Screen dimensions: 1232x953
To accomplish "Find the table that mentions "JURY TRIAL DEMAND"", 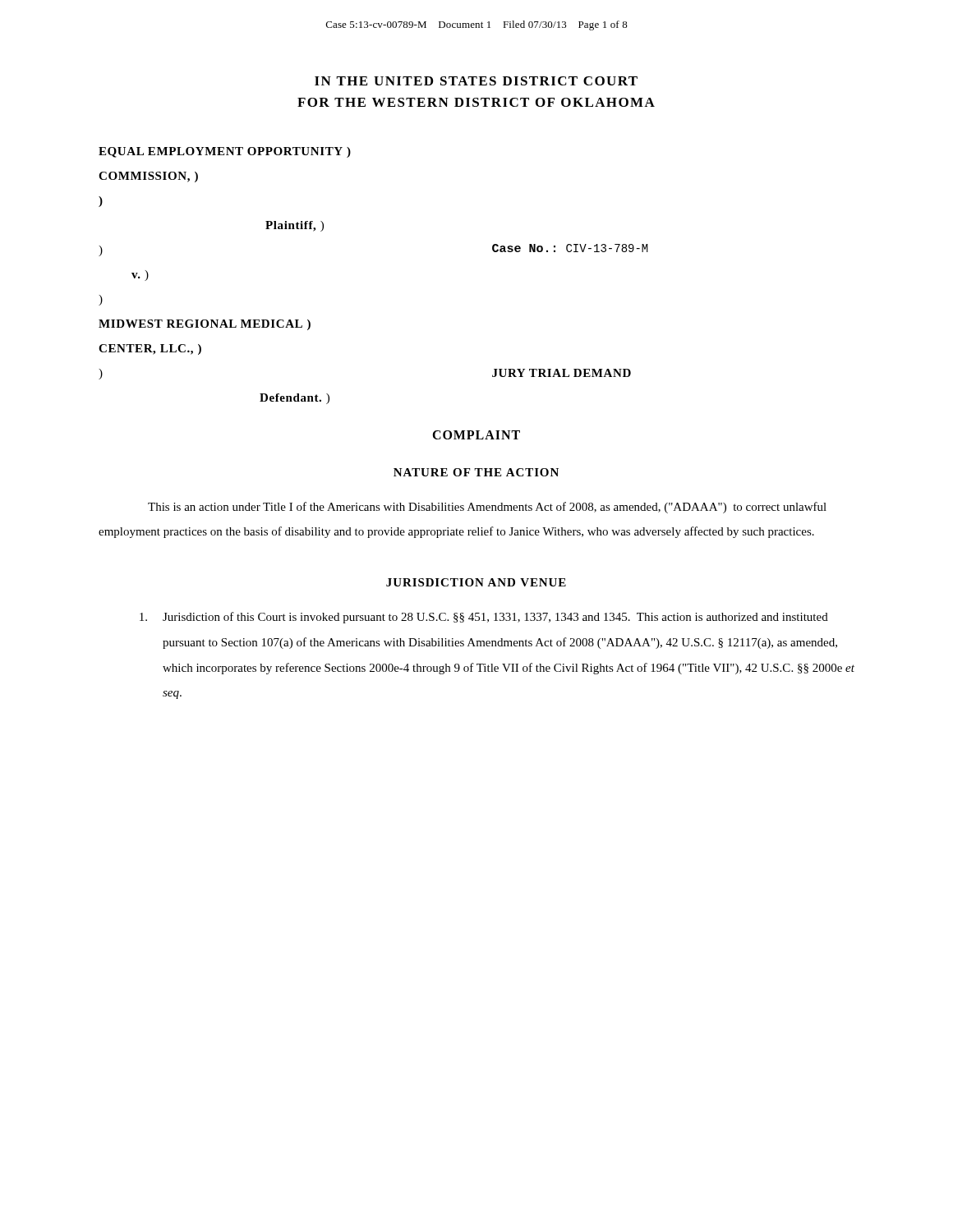I will (476, 274).
